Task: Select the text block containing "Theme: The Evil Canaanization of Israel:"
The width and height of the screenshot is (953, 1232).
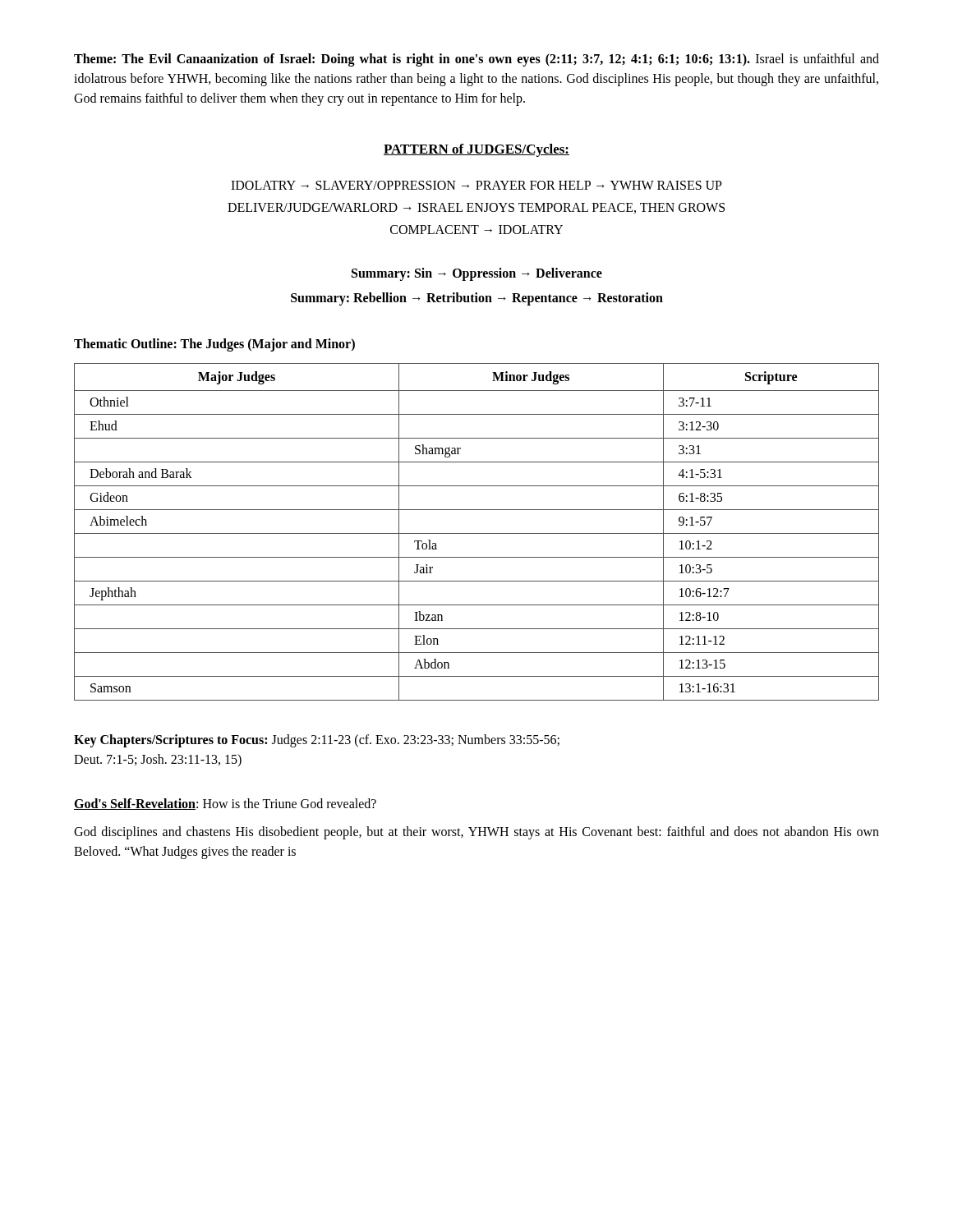Action: pos(476,78)
